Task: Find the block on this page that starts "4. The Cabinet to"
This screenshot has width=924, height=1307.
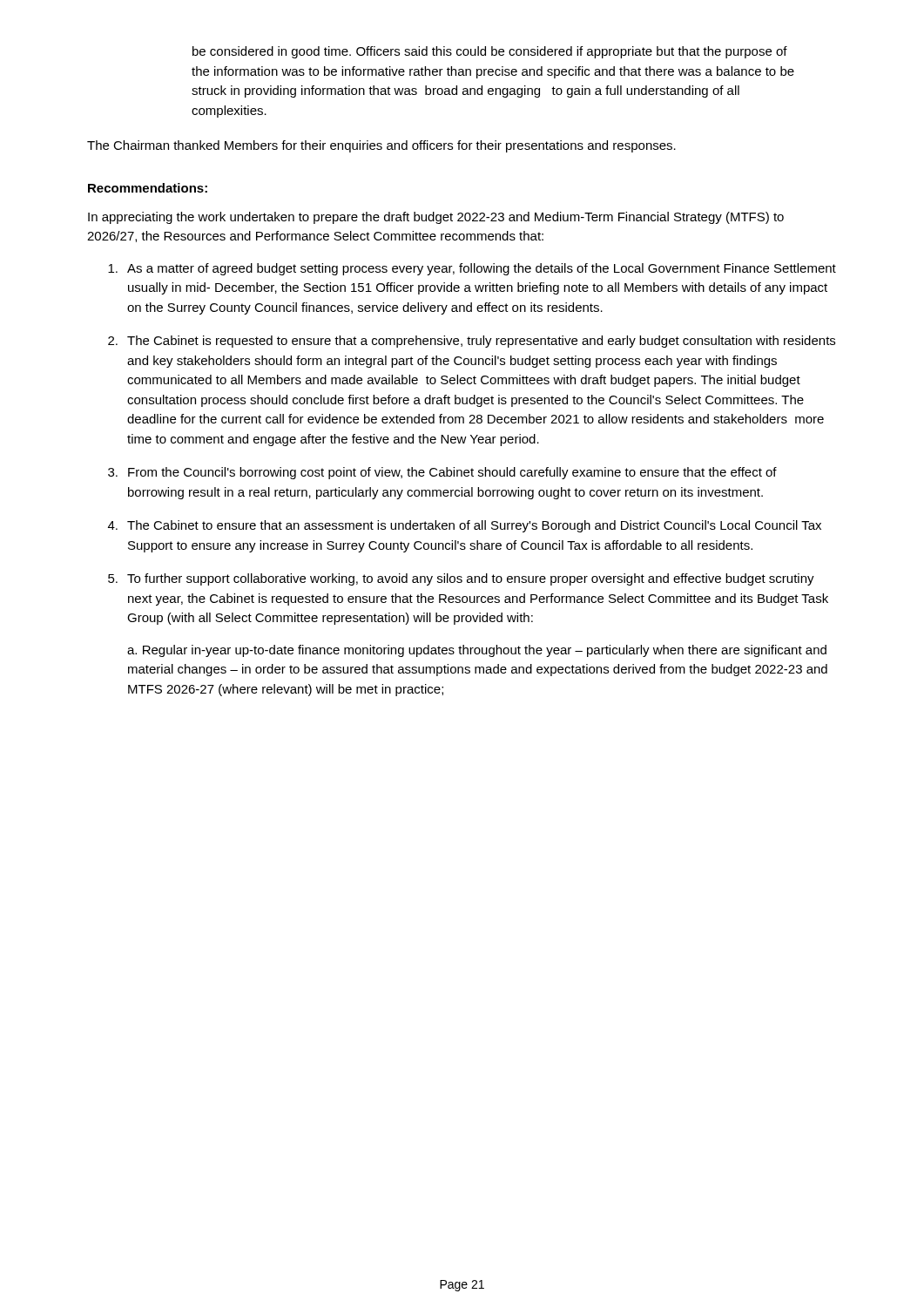Action: pyautogui.click(x=462, y=535)
